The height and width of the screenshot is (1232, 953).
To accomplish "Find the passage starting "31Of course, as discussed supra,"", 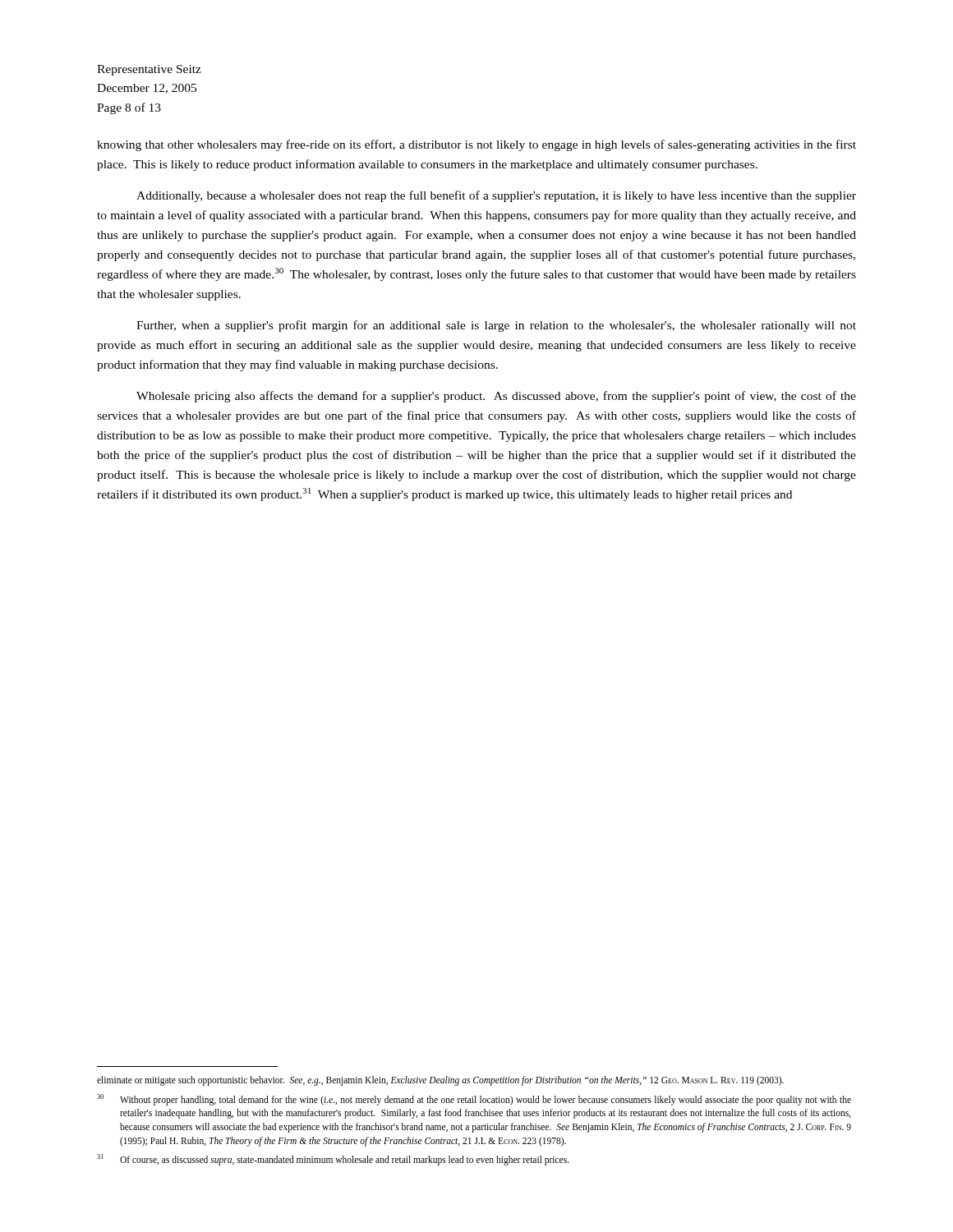I will tap(474, 1160).
